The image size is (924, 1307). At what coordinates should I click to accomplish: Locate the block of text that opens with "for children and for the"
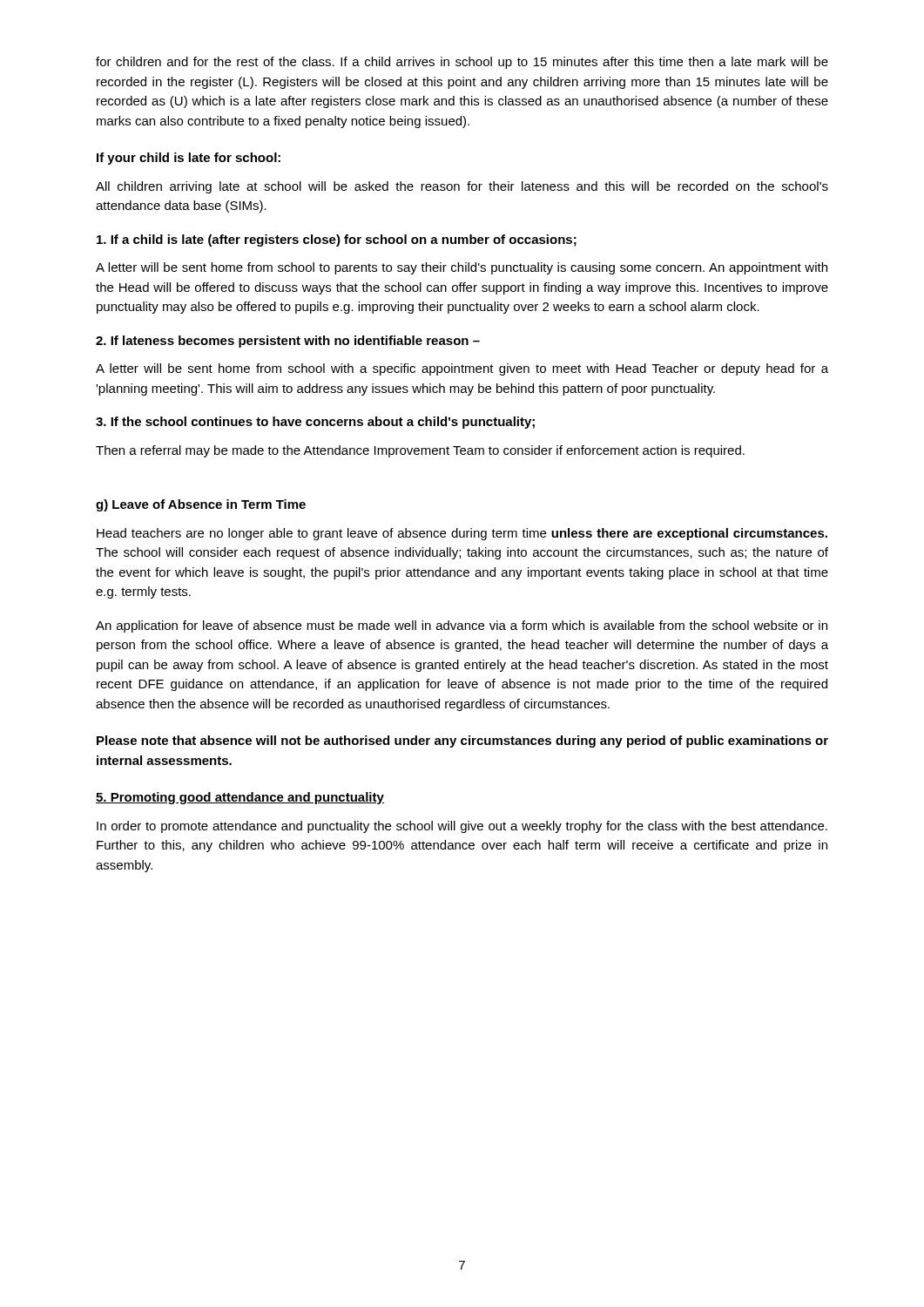pos(462,91)
